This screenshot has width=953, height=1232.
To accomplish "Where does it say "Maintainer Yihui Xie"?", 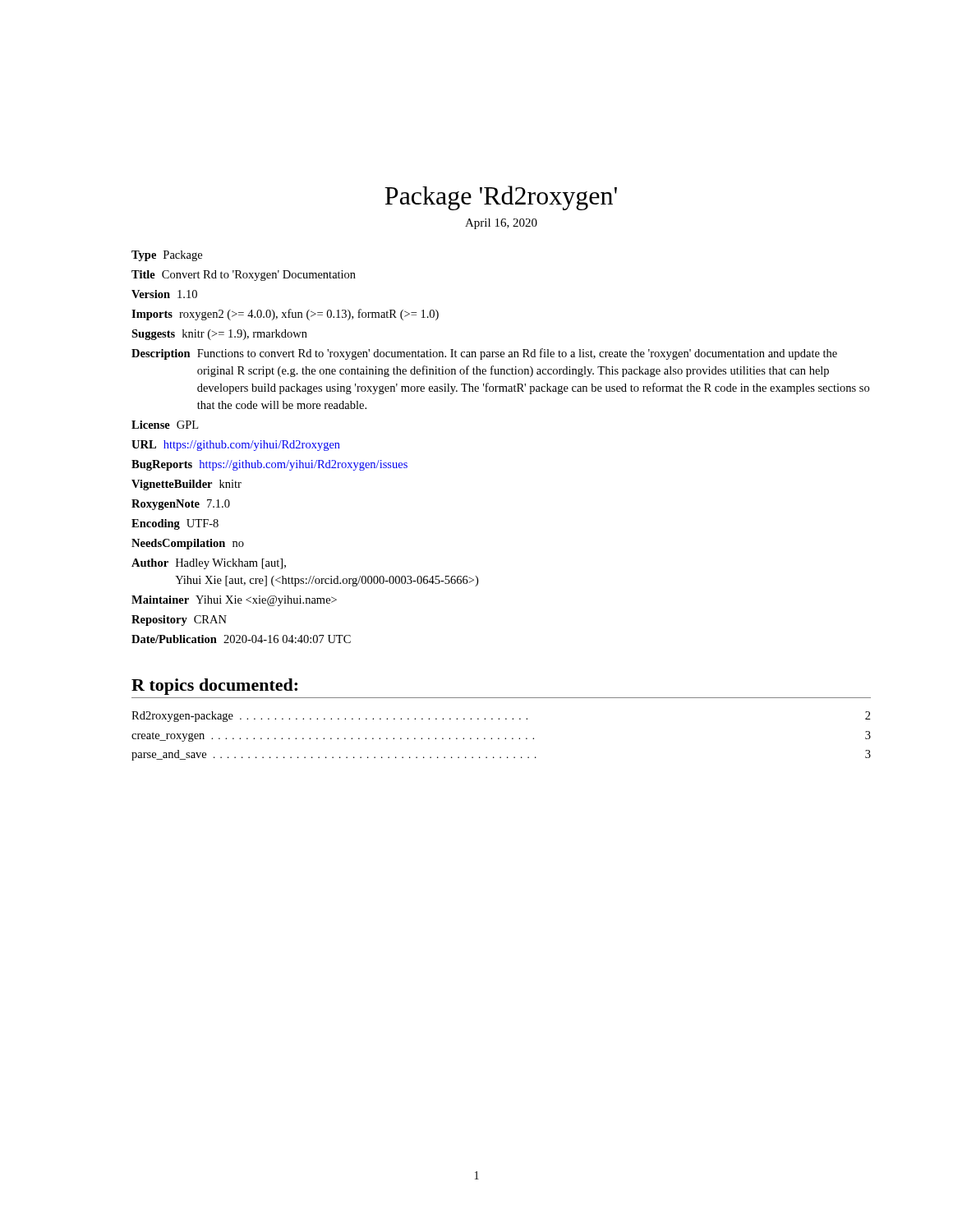I will click(234, 601).
